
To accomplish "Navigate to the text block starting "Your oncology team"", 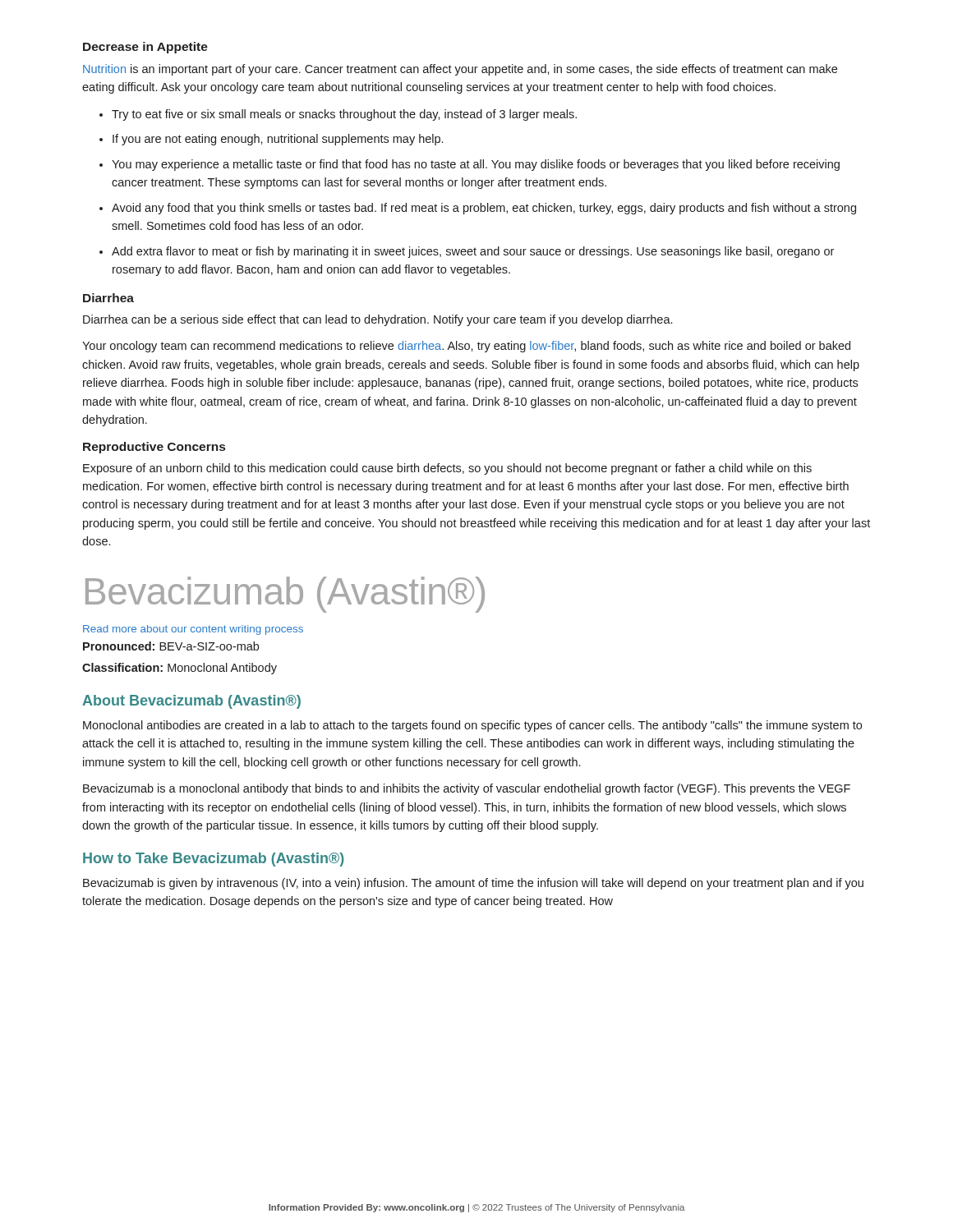I will point(471,383).
